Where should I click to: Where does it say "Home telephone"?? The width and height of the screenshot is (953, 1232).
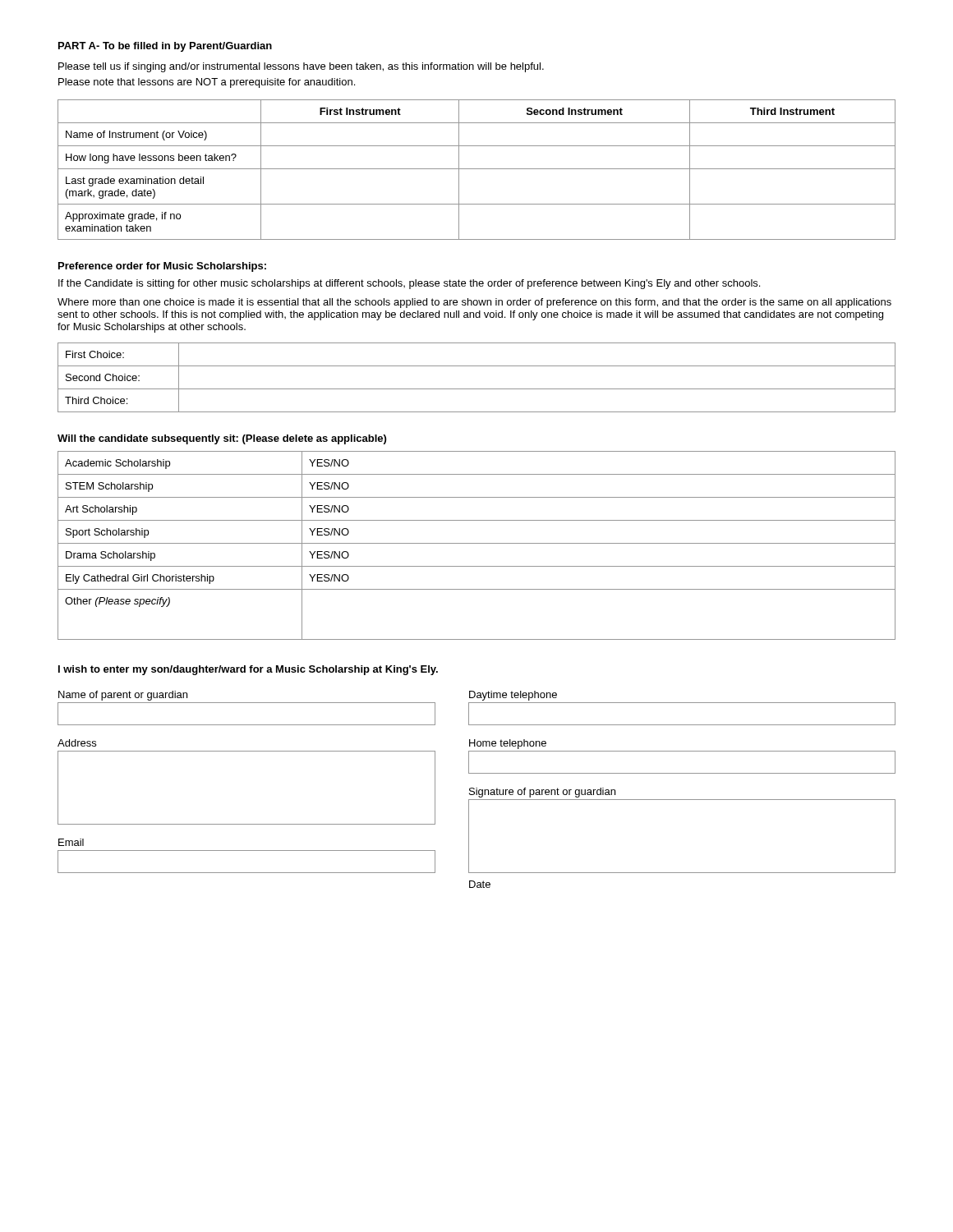(507, 743)
